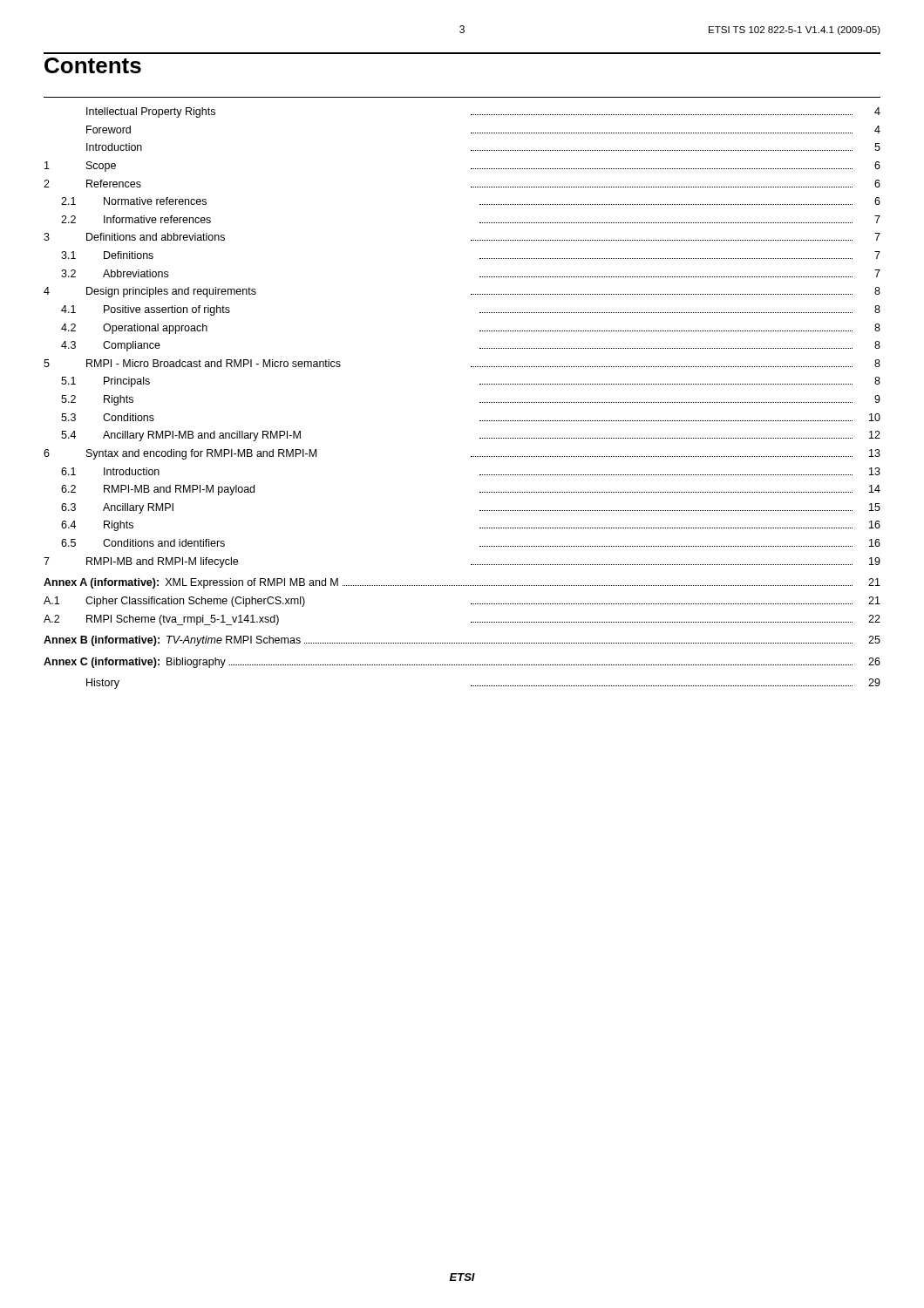Locate the block starting "5 RMPI - Micro"
The image size is (924, 1308).
coord(462,364)
